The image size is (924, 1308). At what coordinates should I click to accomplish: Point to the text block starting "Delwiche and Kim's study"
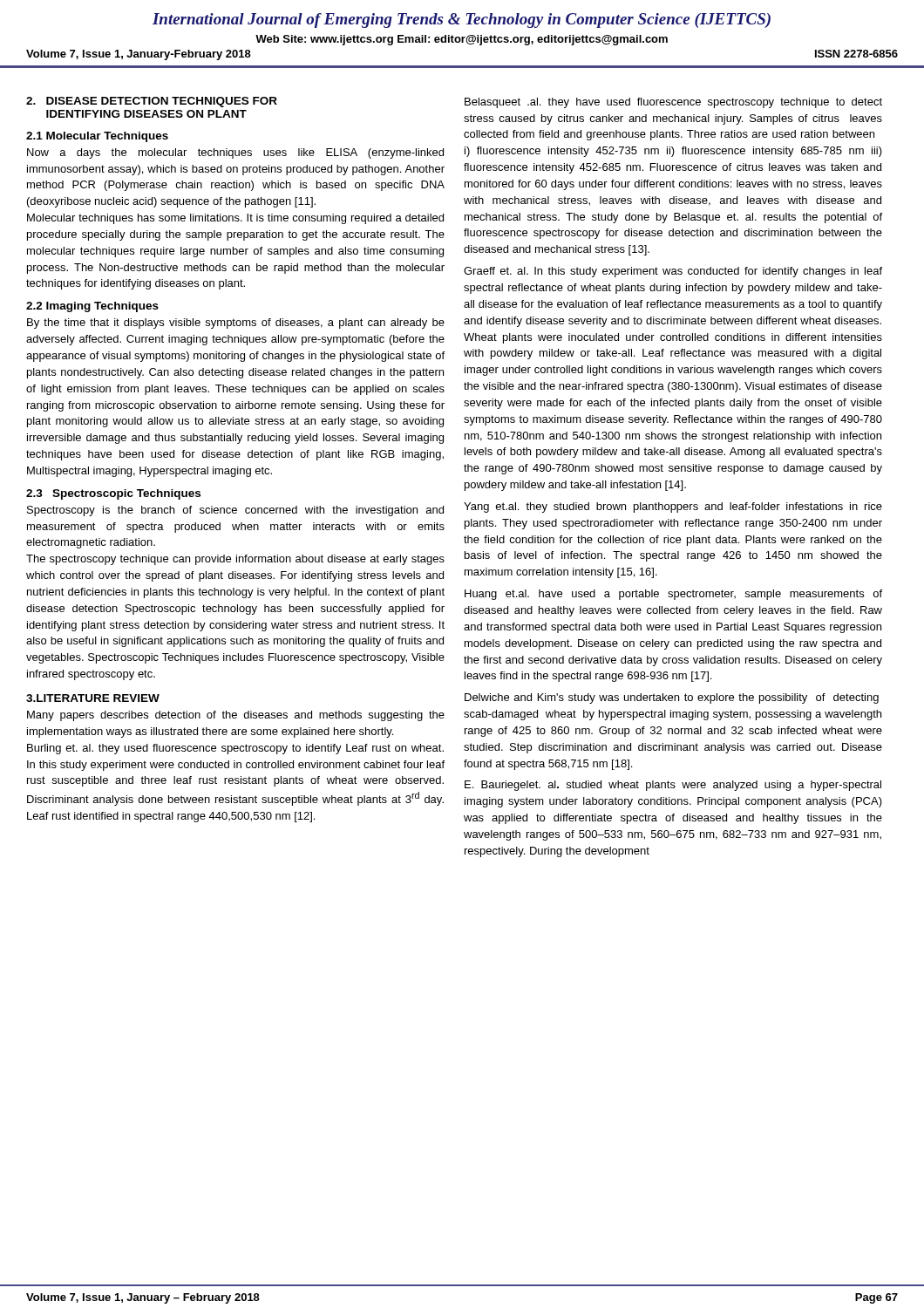[673, 730]
